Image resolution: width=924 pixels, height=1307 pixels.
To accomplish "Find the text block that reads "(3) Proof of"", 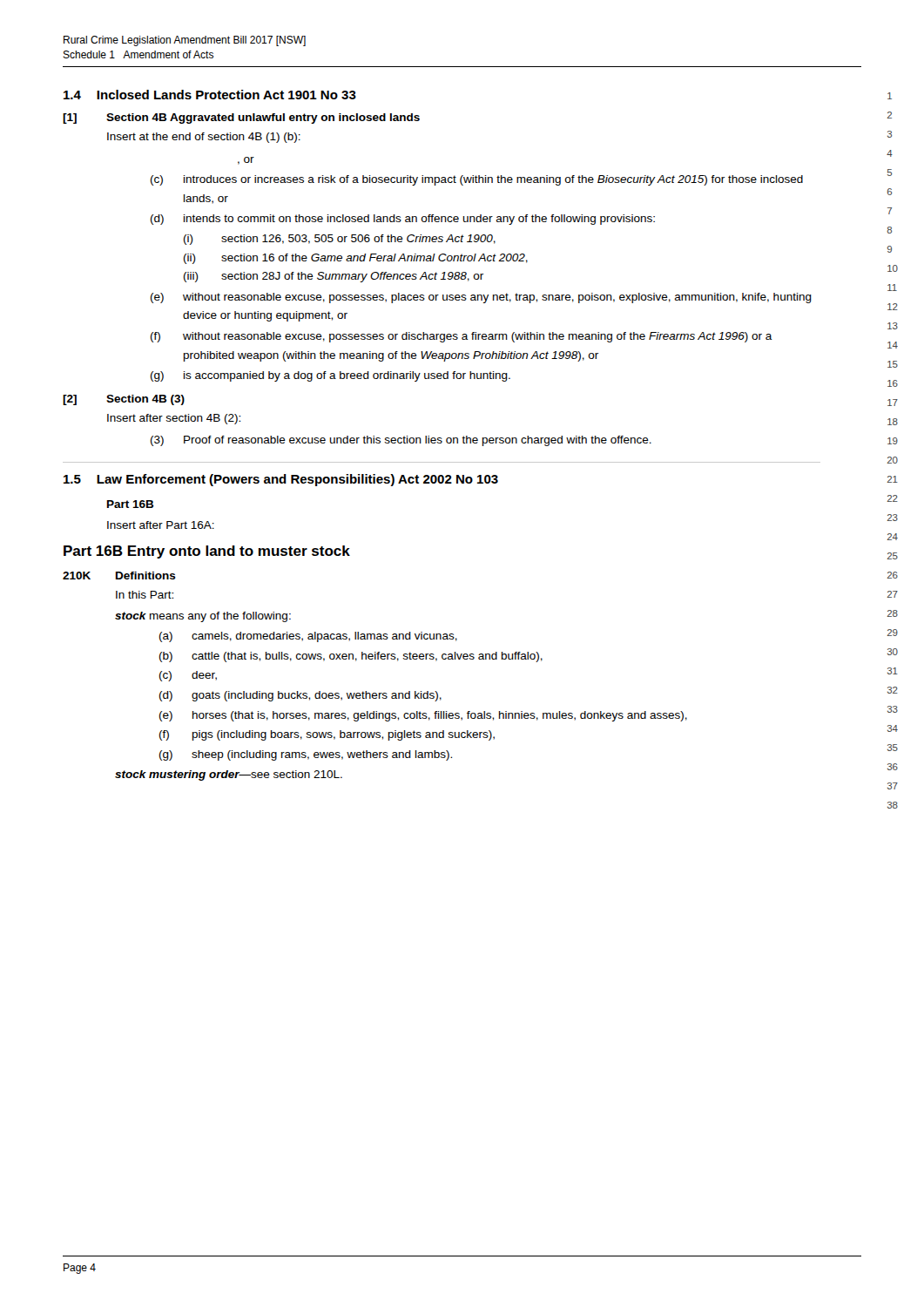I will (401, 440).
